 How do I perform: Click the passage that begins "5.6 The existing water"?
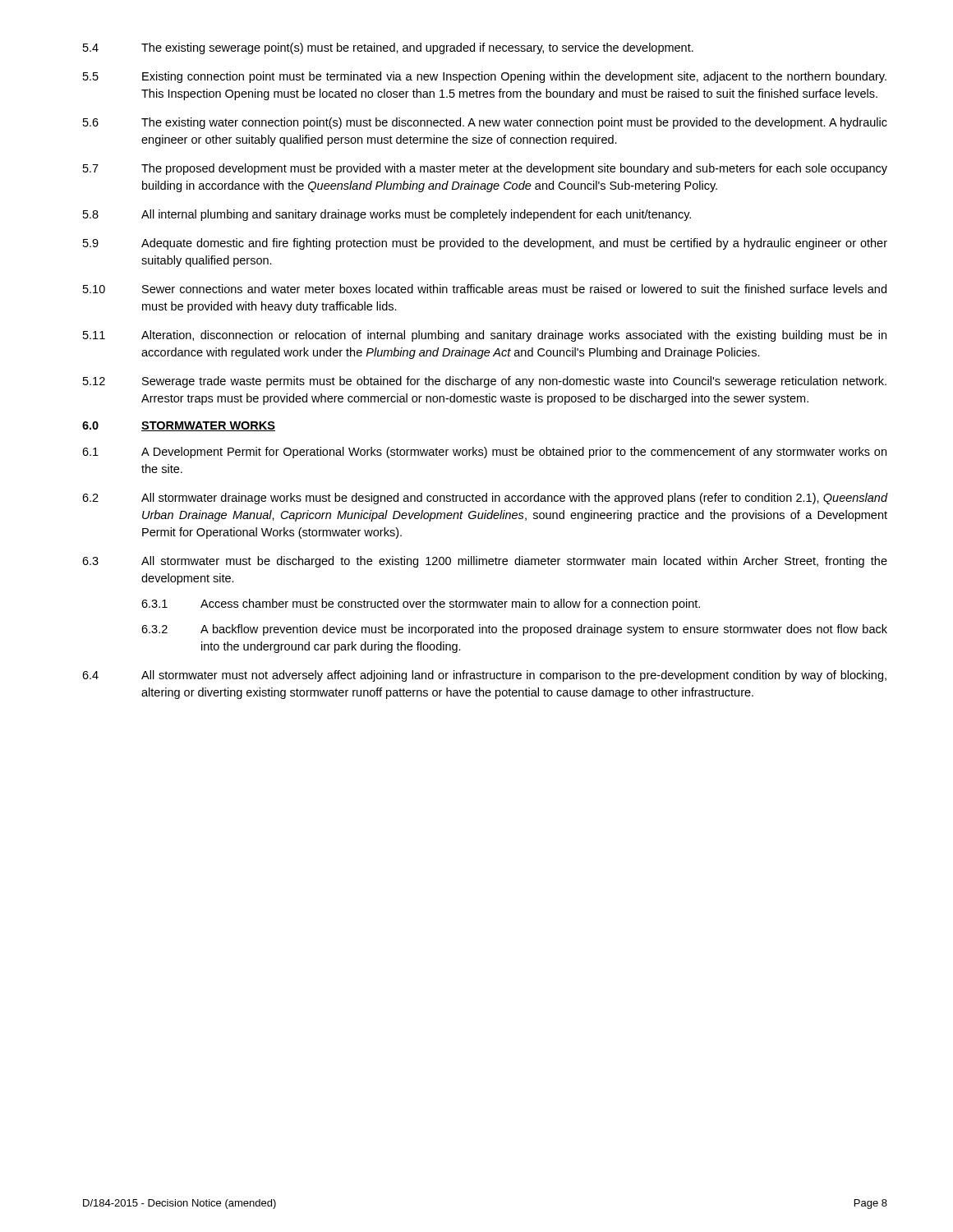click(485, 131)
